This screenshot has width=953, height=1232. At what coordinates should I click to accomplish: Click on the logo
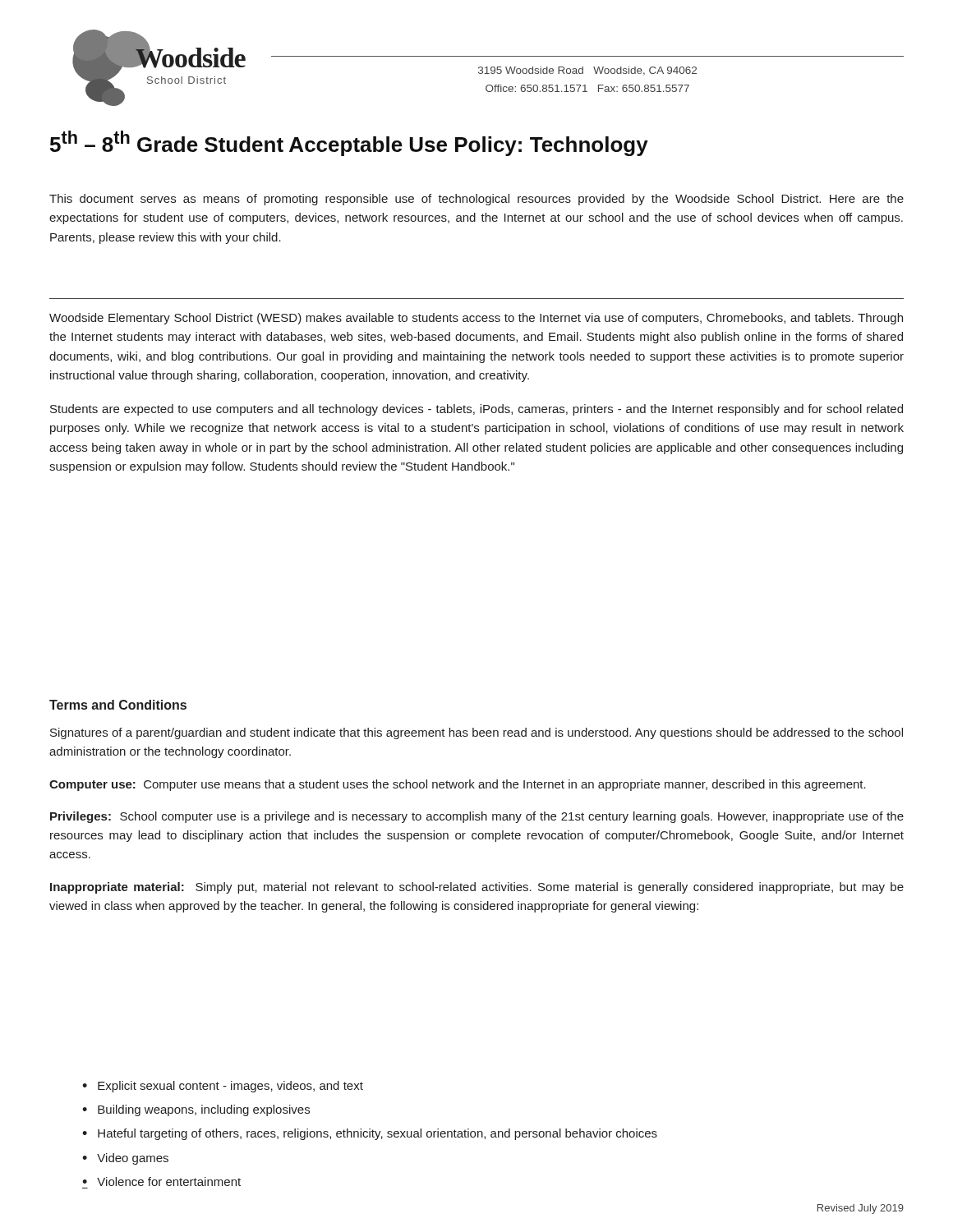(x=156, y=72)
